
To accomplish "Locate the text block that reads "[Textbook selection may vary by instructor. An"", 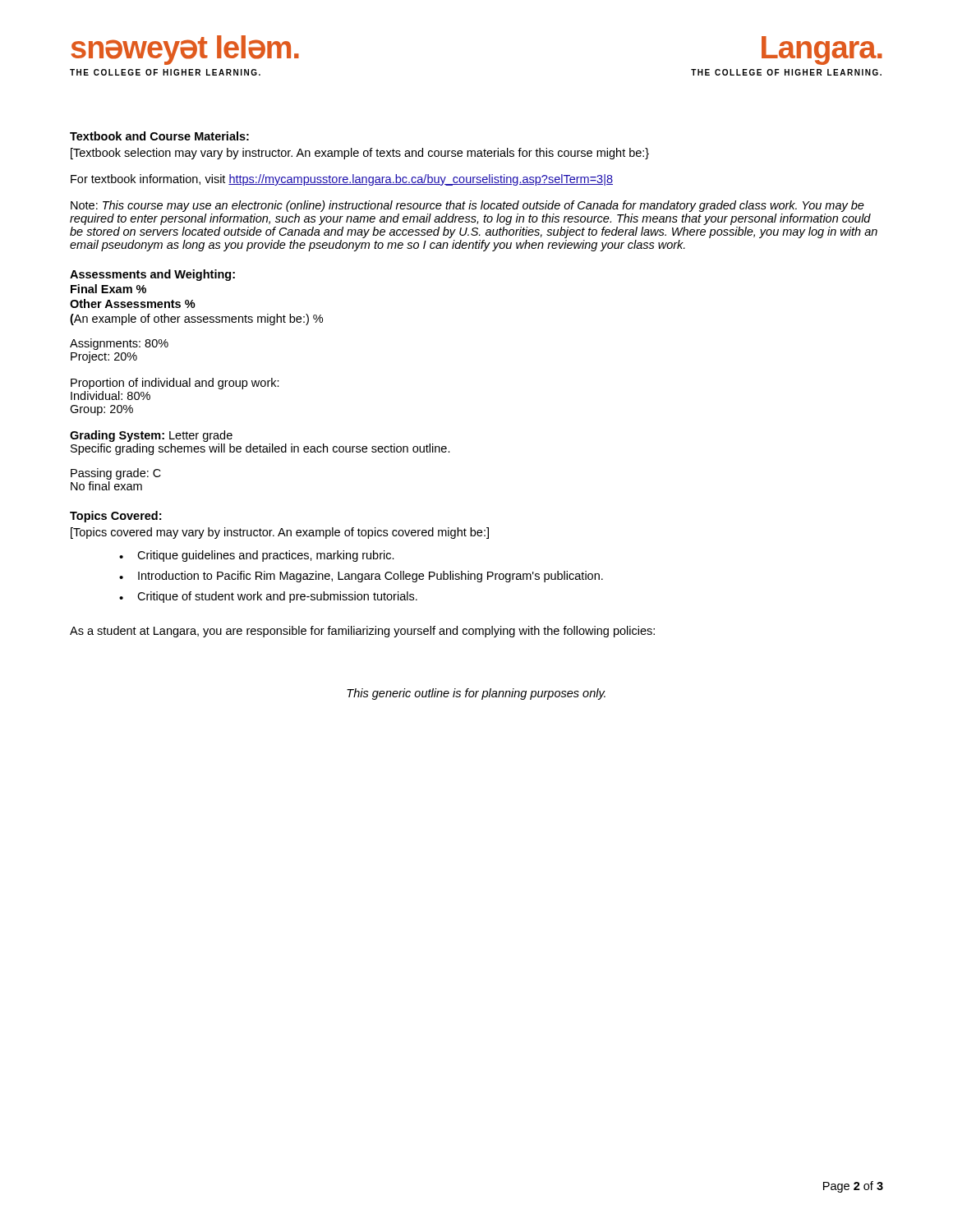I will [360, 153].
